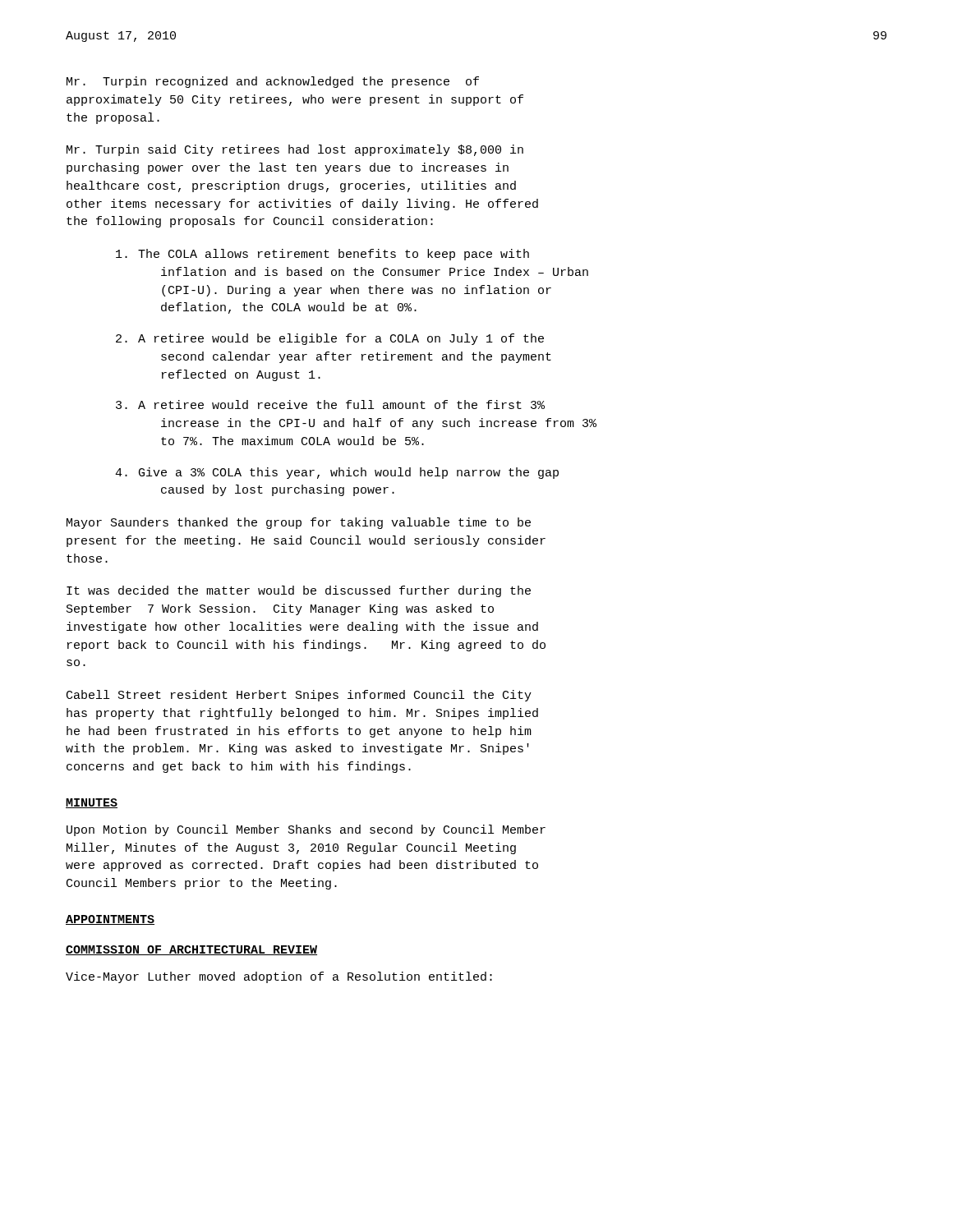The width and height of the screenshot is (953, 1232).
Task: Point to the block starting "2. A retiree"
Action: tap(501, 358)
